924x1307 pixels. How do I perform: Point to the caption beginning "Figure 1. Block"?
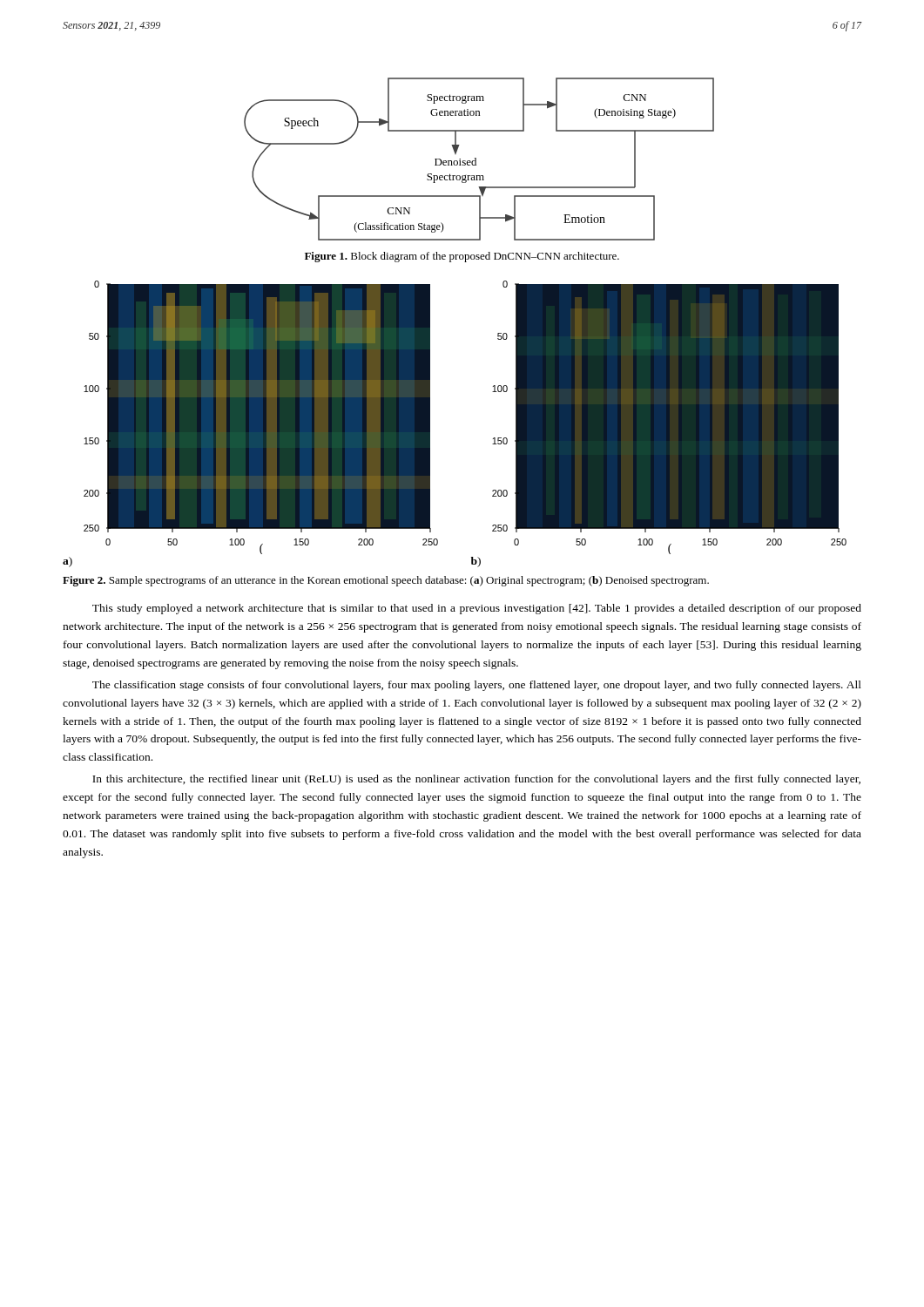coord(462,256)
